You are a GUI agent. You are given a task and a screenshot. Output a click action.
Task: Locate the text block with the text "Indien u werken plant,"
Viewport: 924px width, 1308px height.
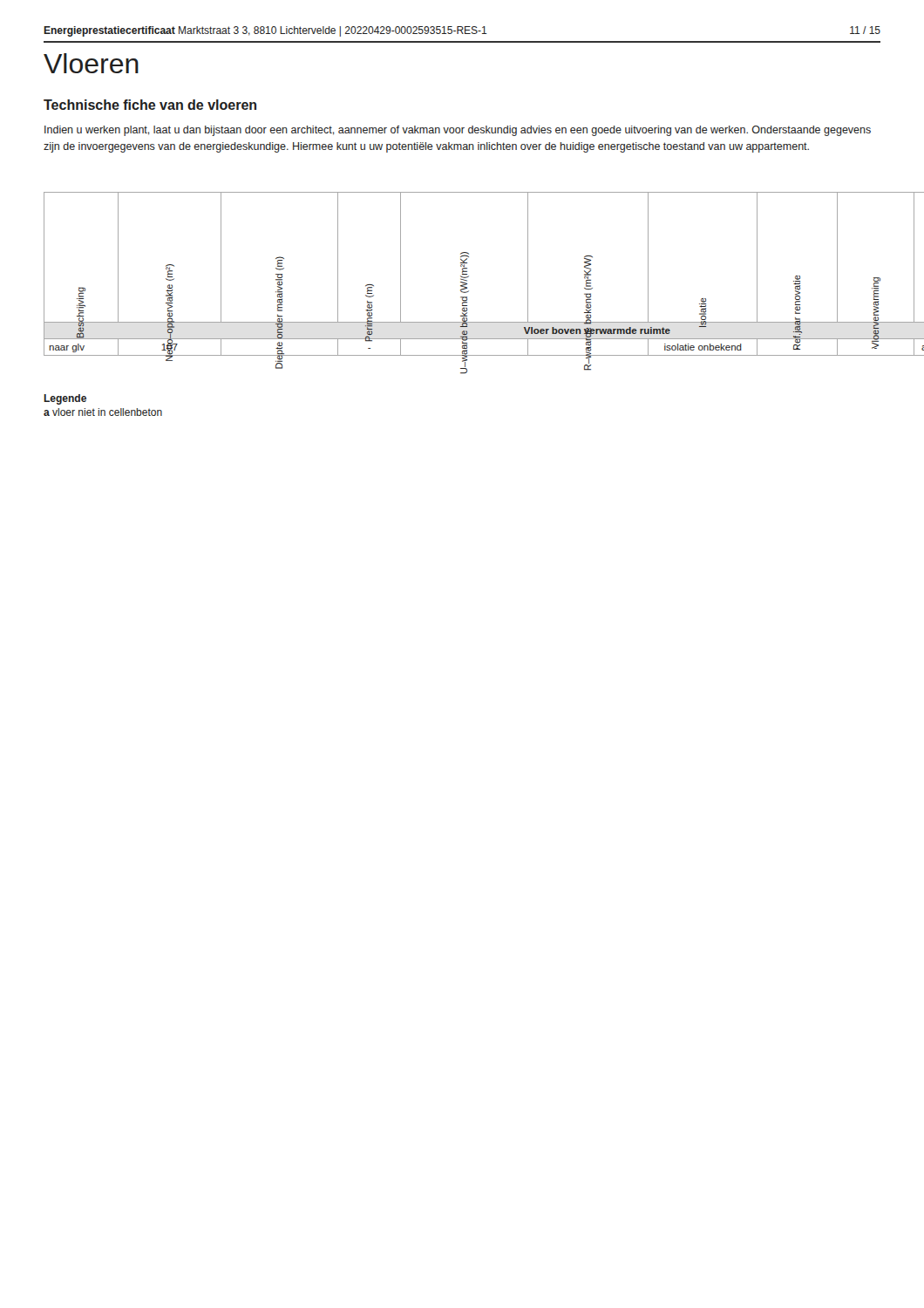pyautogui.click(x=457, y=138)
